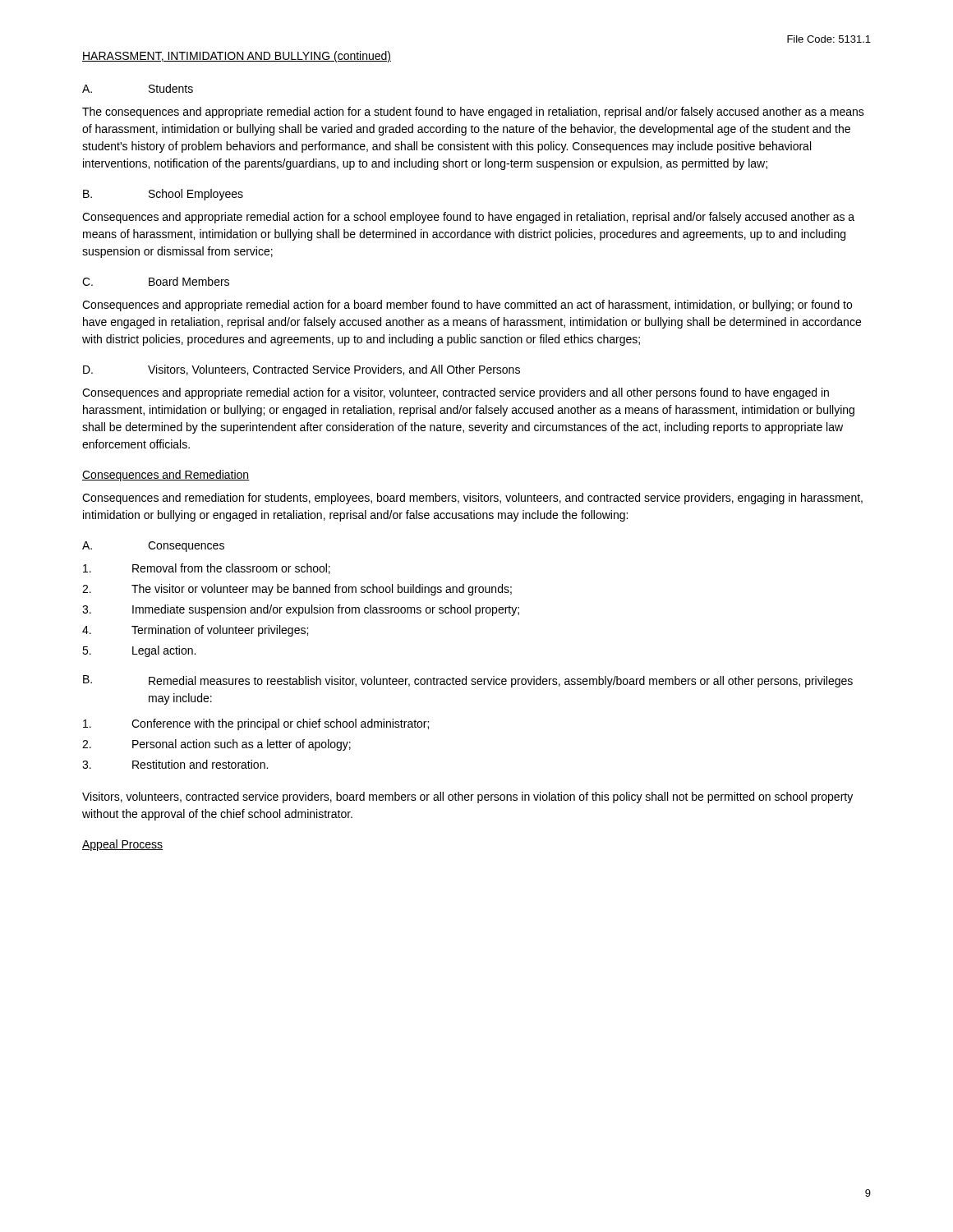The width and height of the screenshot is (953, 1232).
Task: Point to "A. Students"
Action: click(85, 88)
